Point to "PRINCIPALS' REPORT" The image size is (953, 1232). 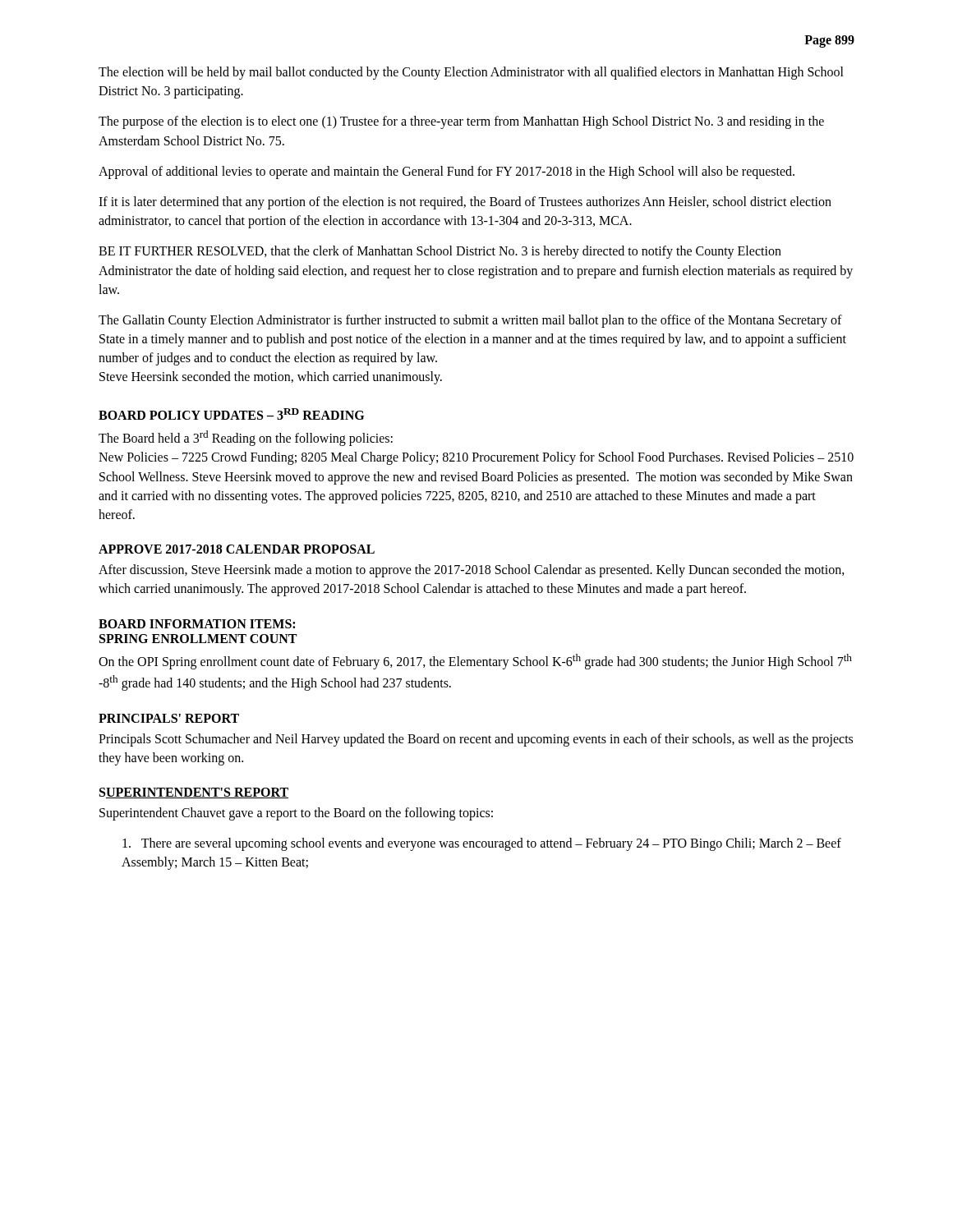pos(169,718)
